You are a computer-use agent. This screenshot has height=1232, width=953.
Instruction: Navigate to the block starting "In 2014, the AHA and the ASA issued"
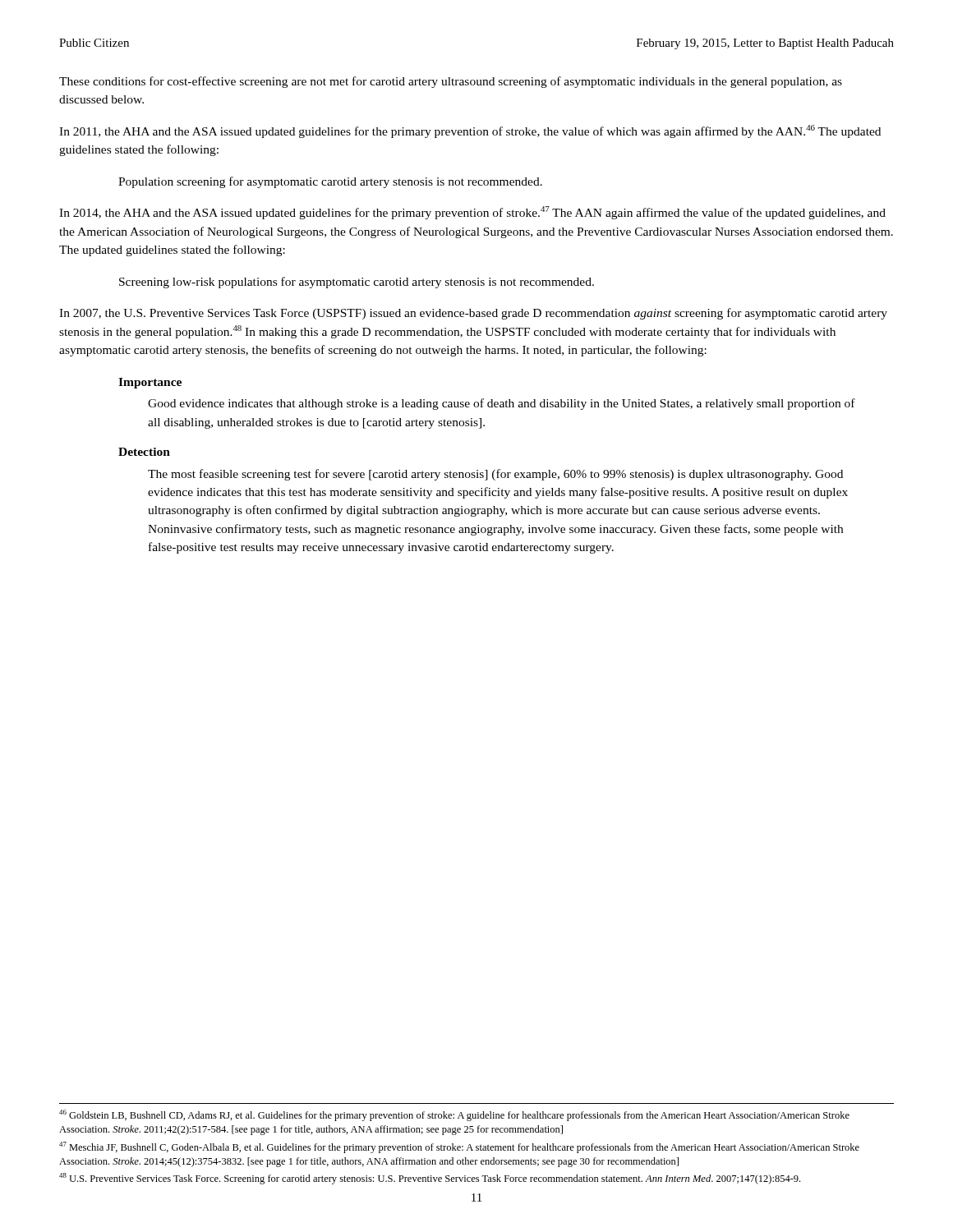pyautogui.click(x=476, y=230)
